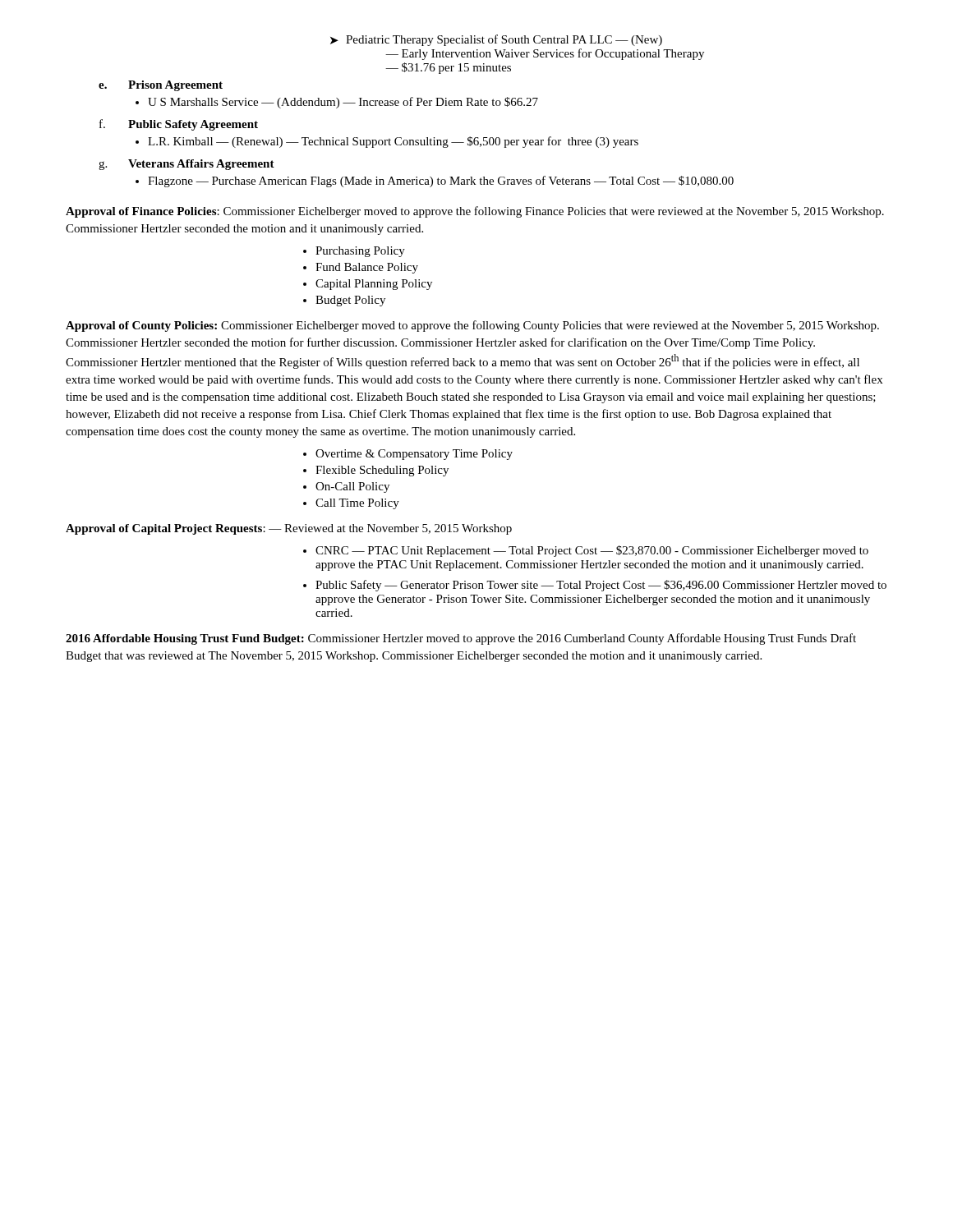The height and width of the screenshot is (1232, 953).
Task: Select the text block starting "Approval of County Policies: Commissioner Eichelberger moved to"
Action: [474, 378]
